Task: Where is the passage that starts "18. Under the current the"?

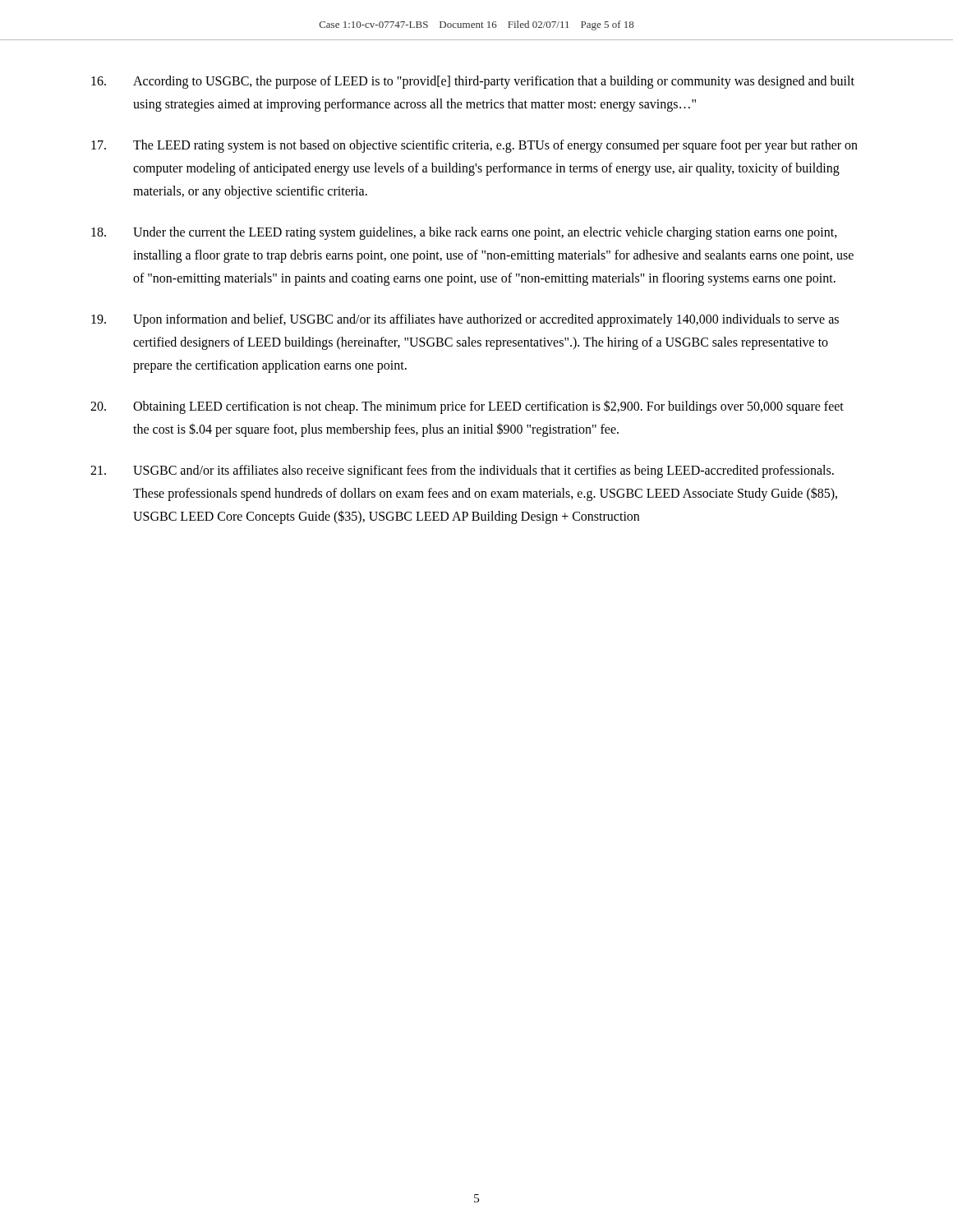Action: click(476, 255)
